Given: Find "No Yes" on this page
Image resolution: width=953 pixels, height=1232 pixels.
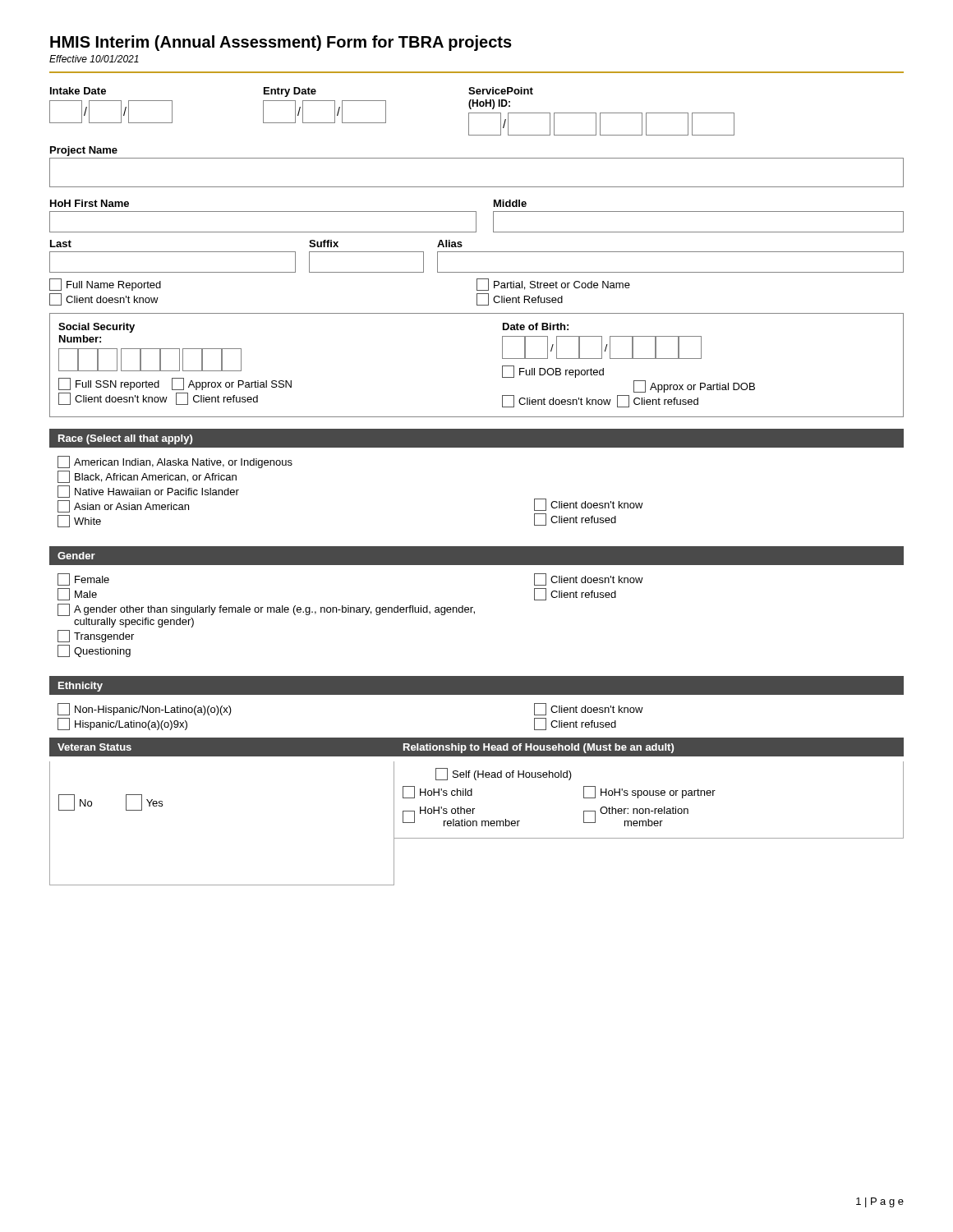Looking at the screenshot, I should [83, 802].
